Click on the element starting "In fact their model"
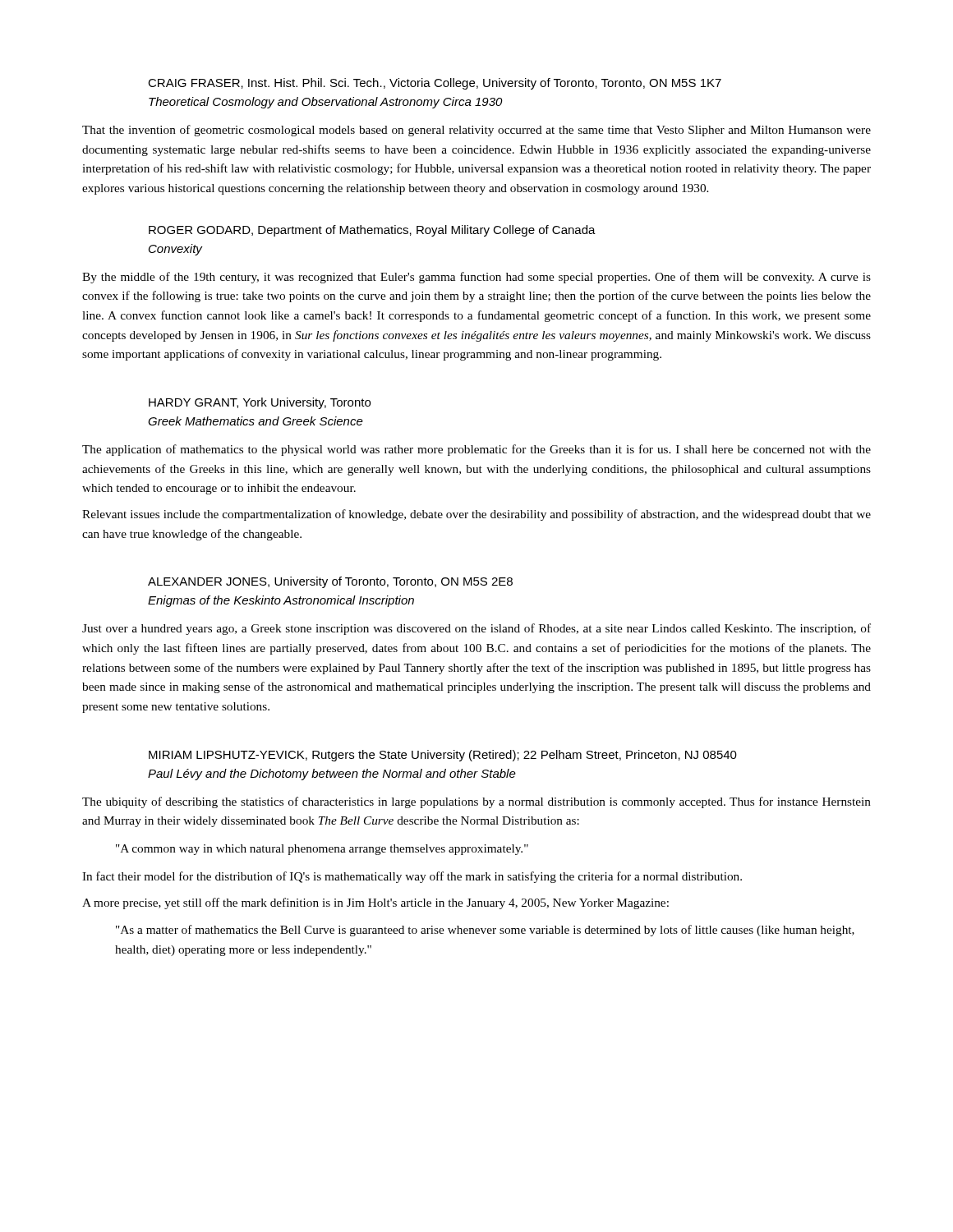Viewport: 953px width, 1232px height. 476,889
